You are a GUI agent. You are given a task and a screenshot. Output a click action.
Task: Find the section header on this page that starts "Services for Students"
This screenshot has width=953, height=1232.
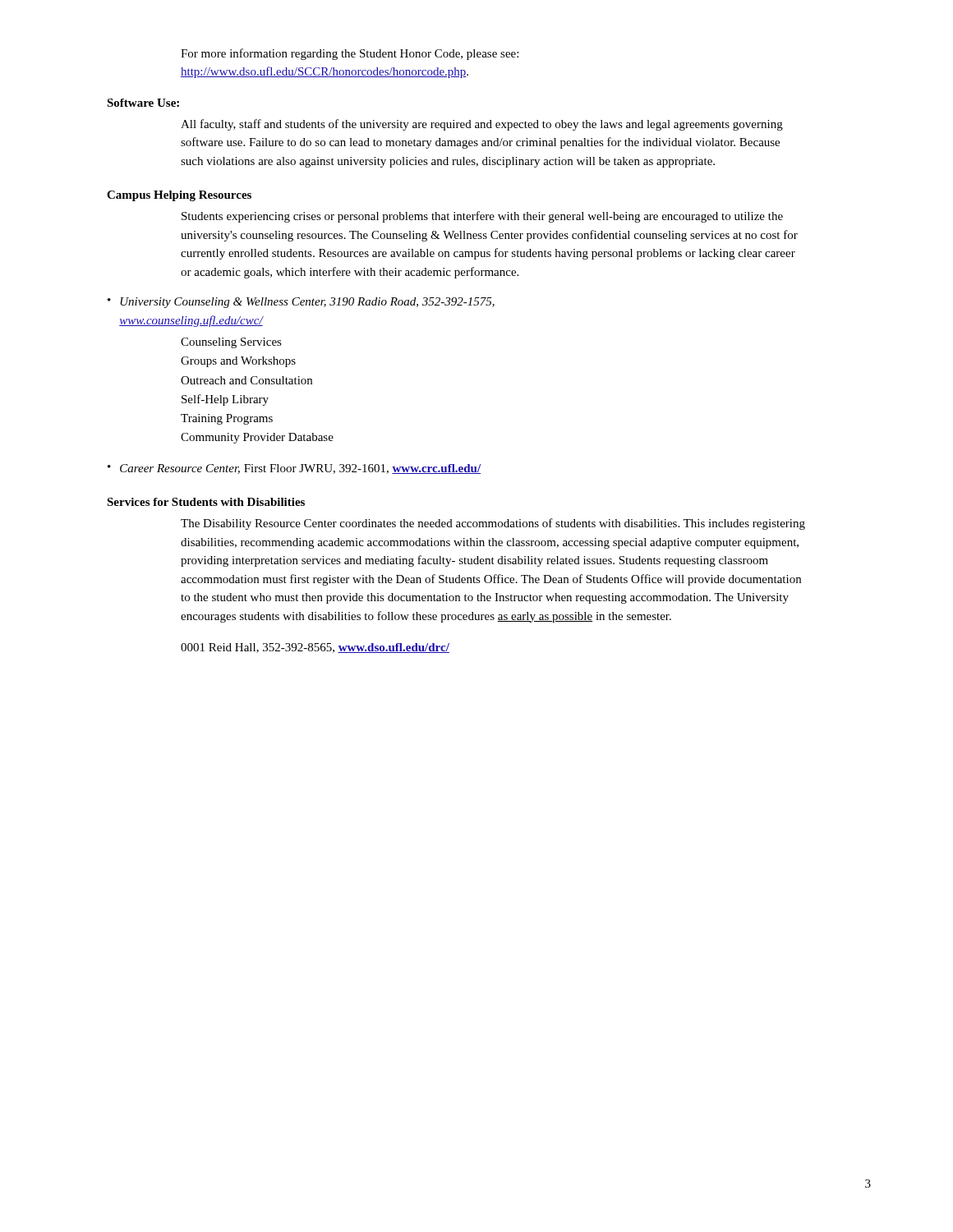click(206, 502)
